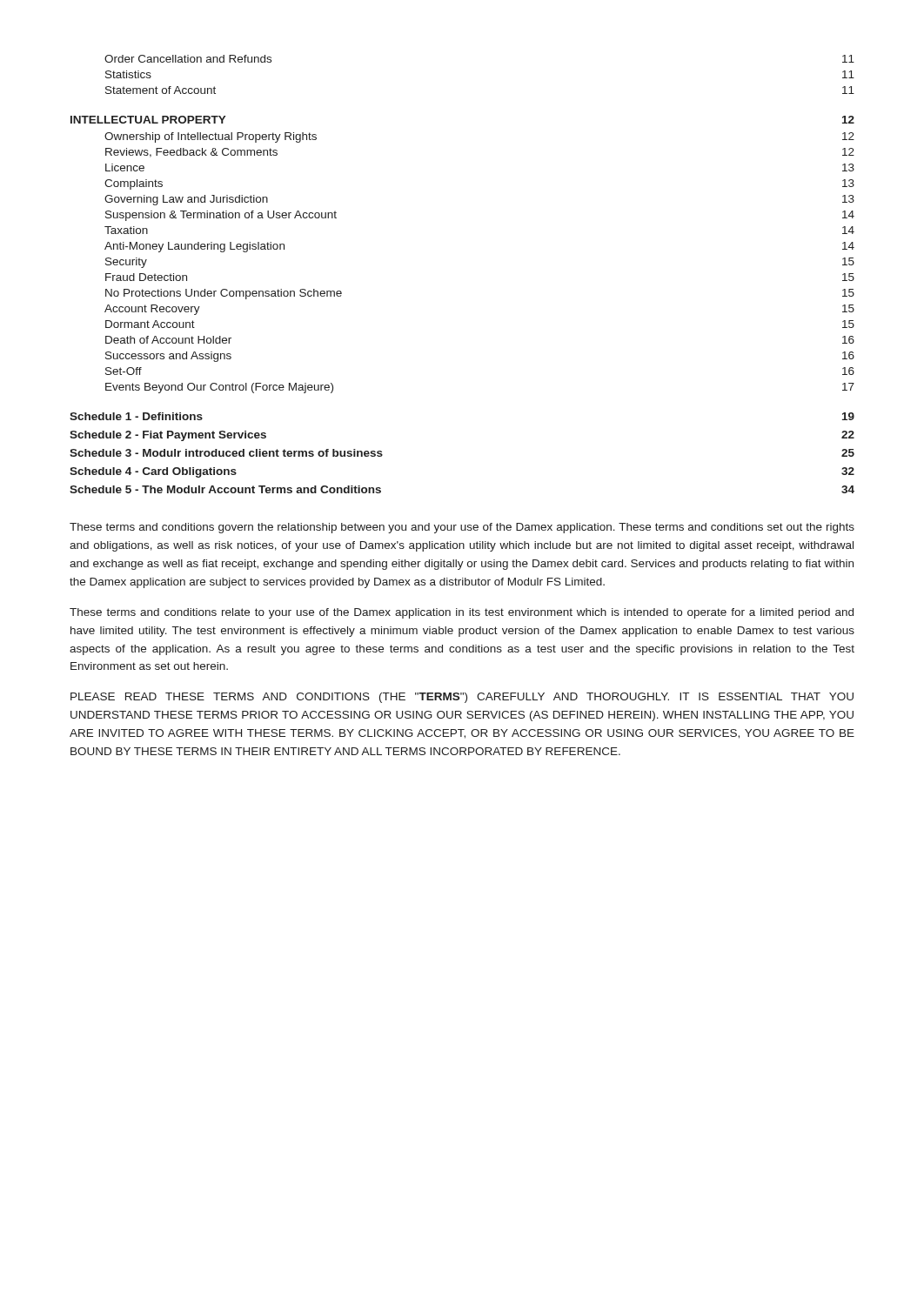The width and height of the screenshot is (924, 1305).
Task: Where is the passage that starts "Events Beyond Our Control"?
Action: tap(222, 389)
